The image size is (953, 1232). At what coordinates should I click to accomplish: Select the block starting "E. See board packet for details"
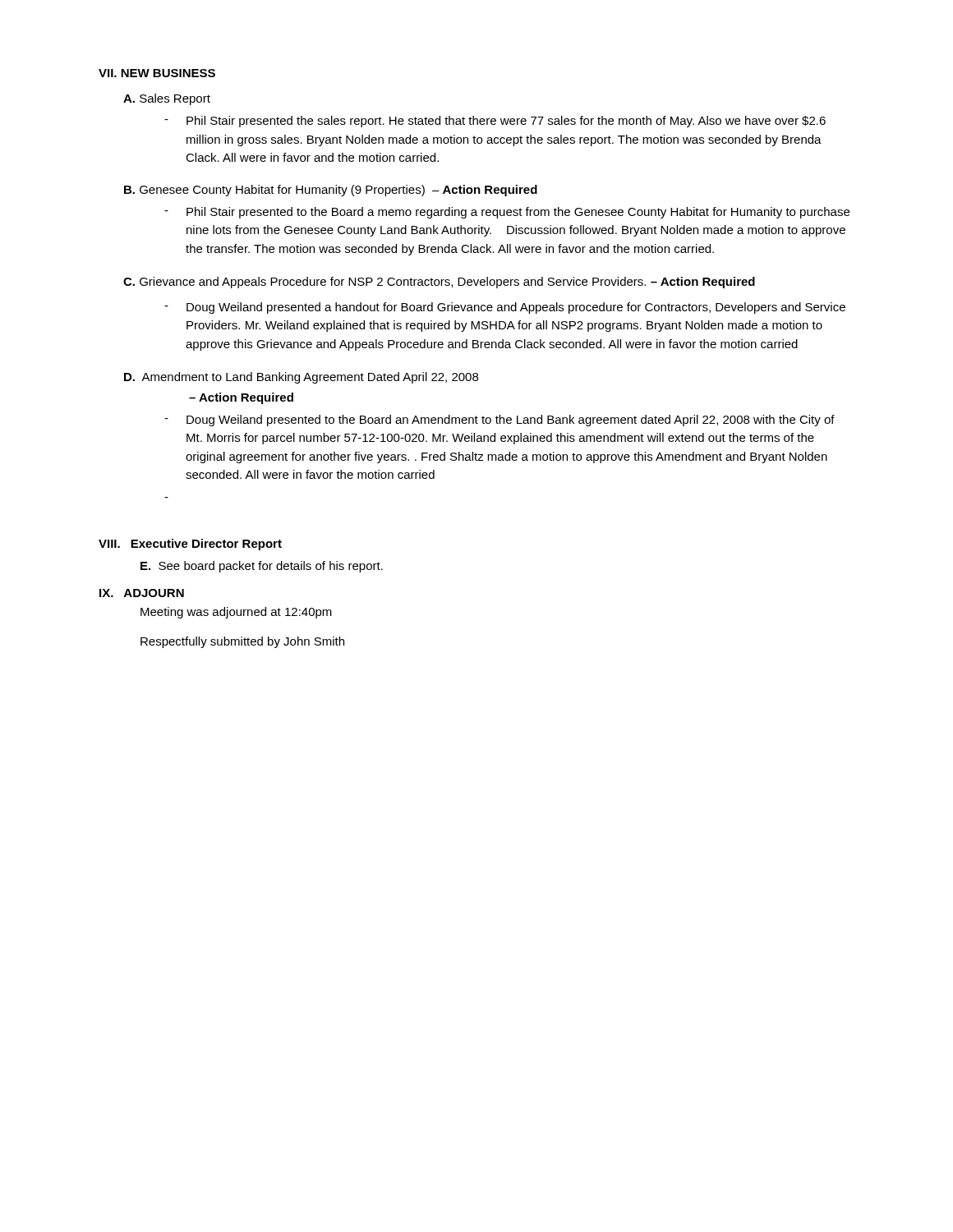tap(262, 565)
